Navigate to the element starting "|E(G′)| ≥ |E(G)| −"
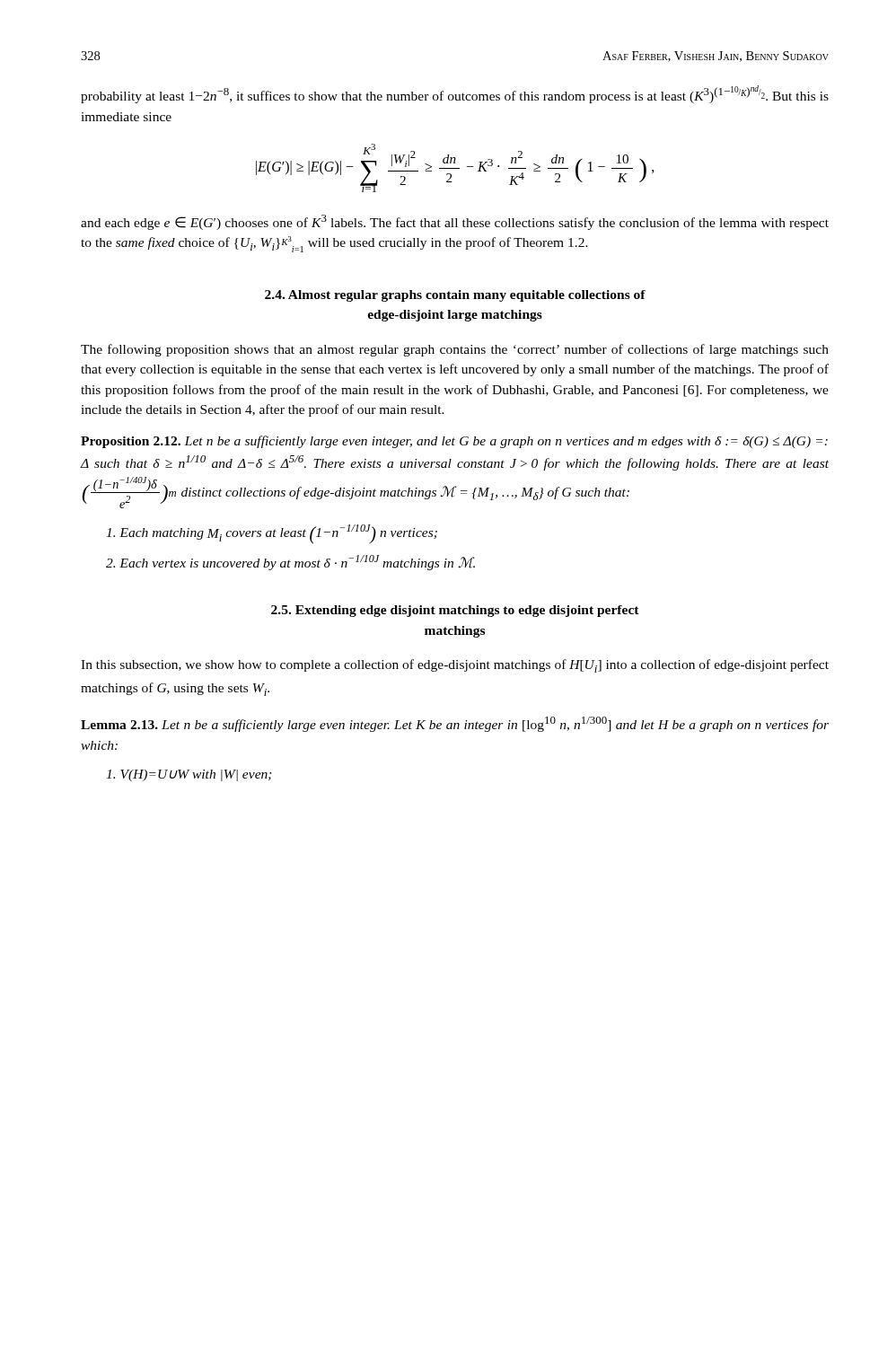 click(x=455, y=168)
